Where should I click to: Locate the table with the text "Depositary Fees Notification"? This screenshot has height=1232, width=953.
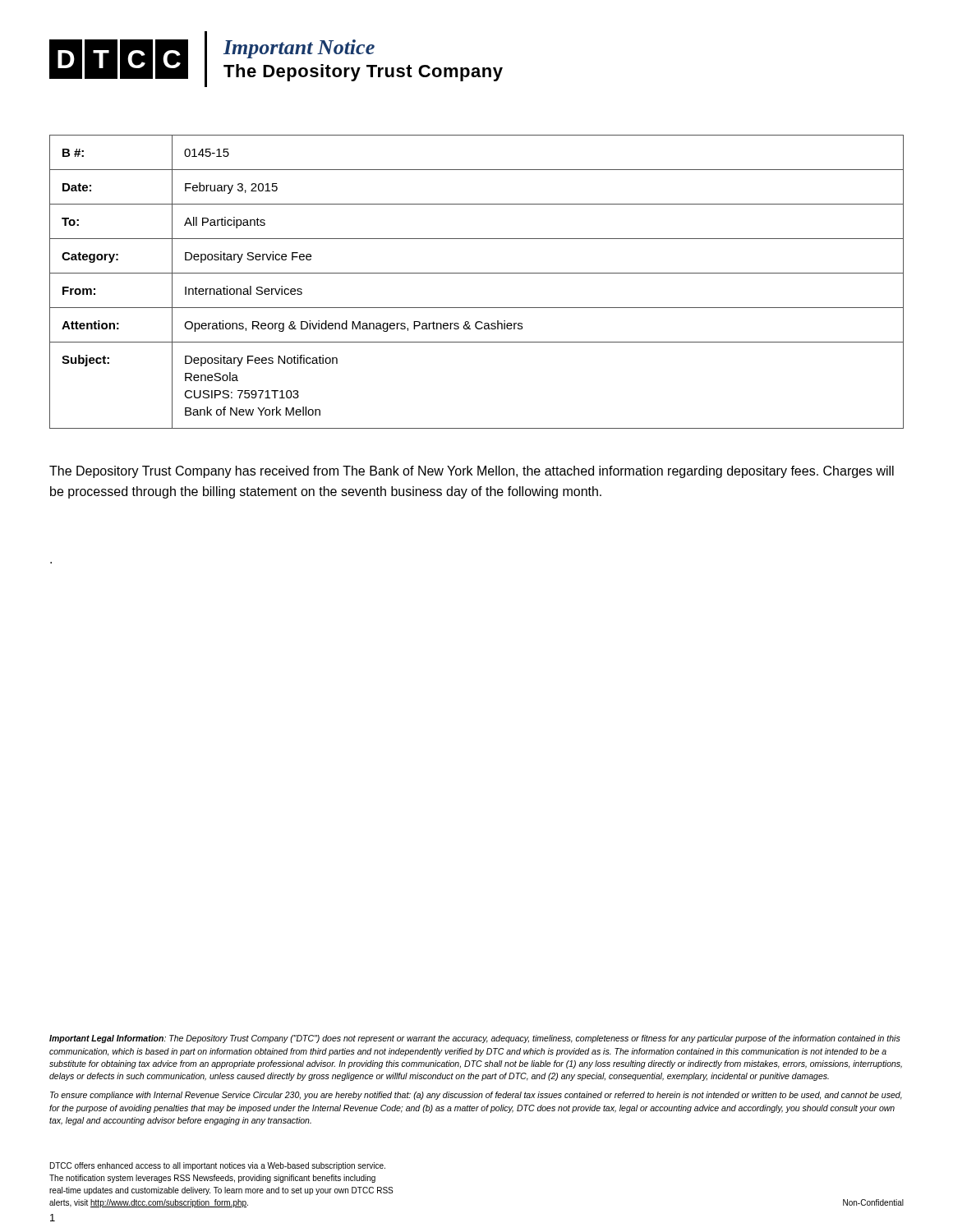[x=476, y=269]
